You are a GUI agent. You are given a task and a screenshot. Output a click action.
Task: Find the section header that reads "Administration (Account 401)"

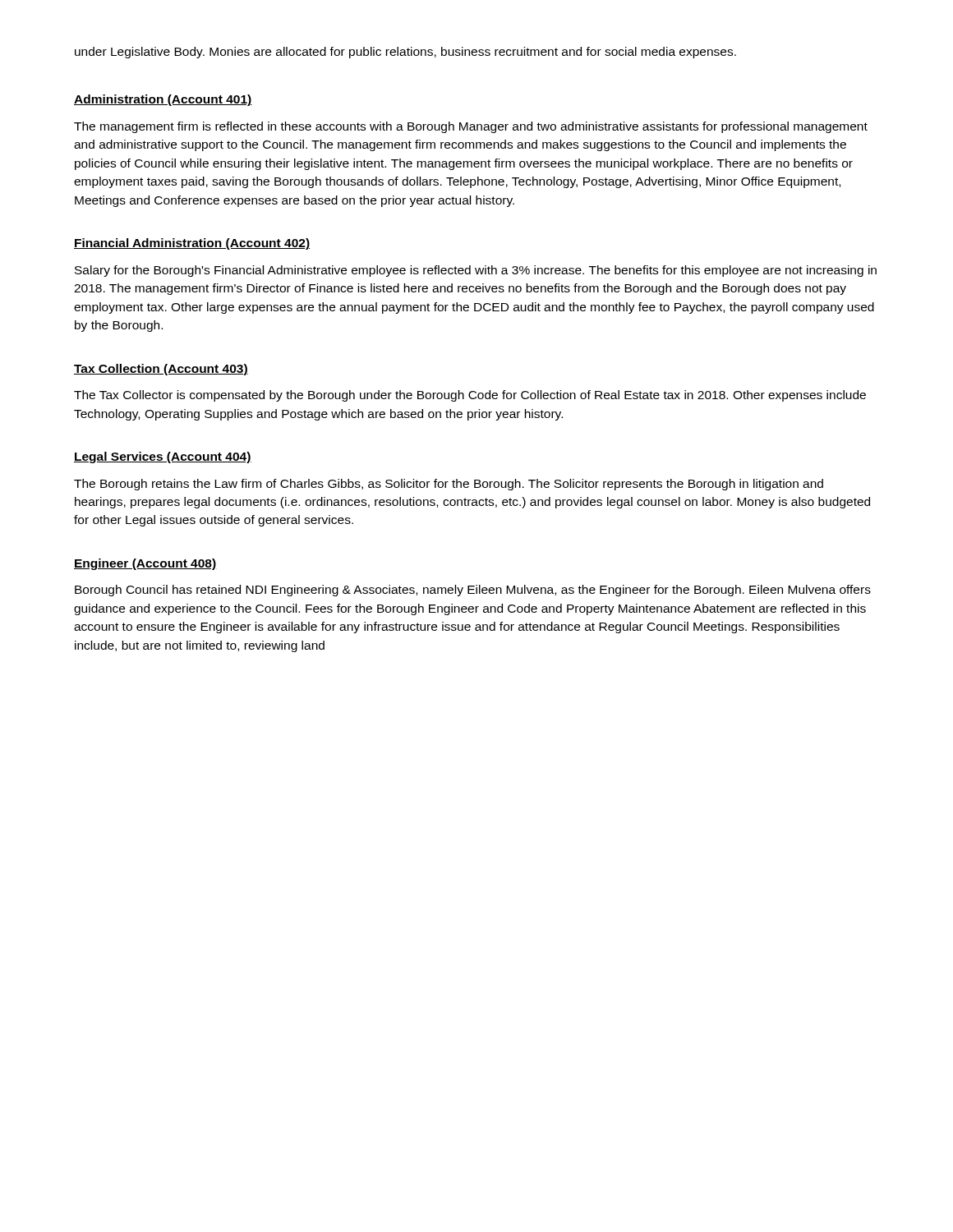tap(163, 99)
